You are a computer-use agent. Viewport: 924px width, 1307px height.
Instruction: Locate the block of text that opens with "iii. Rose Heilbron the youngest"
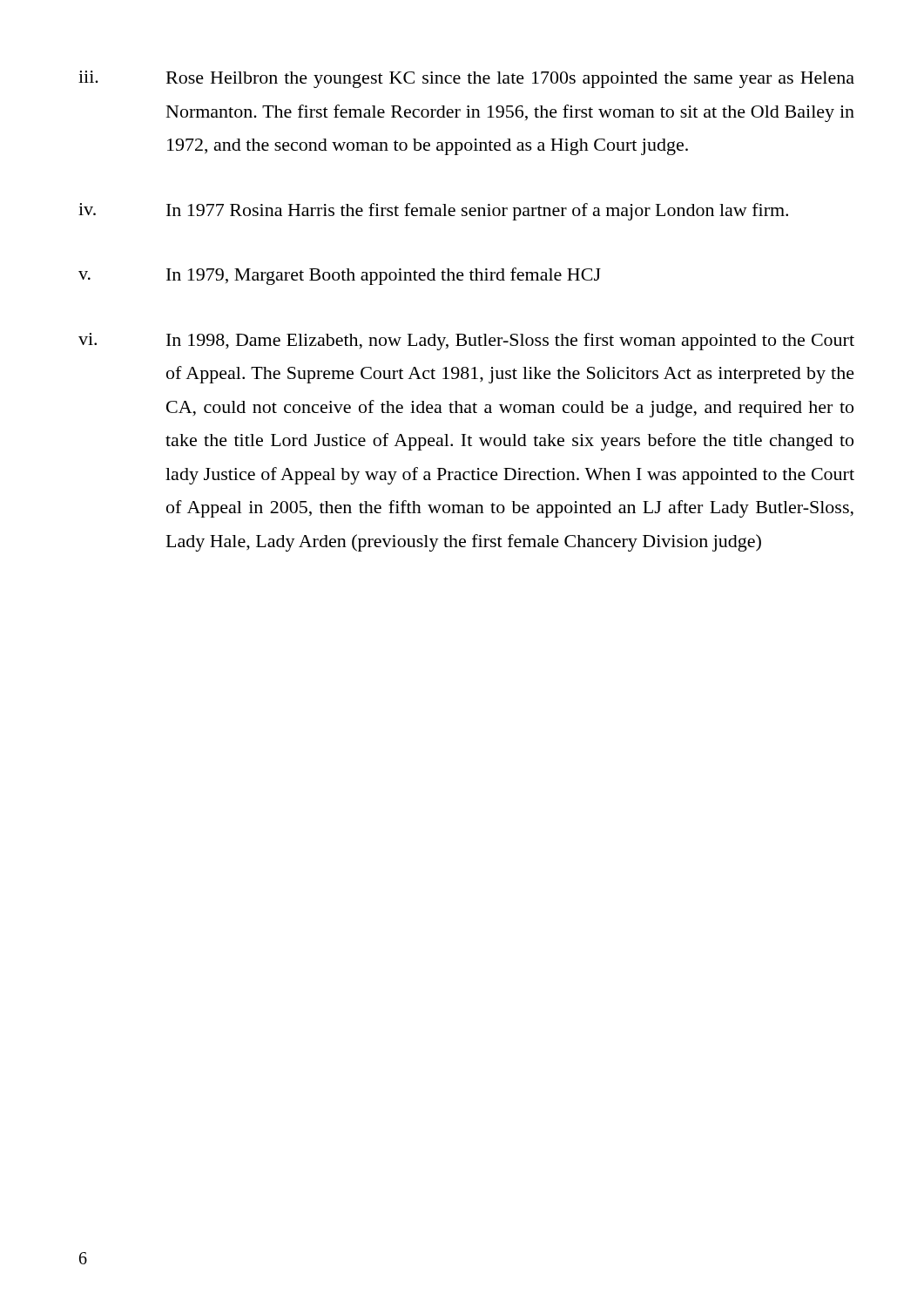466,111
